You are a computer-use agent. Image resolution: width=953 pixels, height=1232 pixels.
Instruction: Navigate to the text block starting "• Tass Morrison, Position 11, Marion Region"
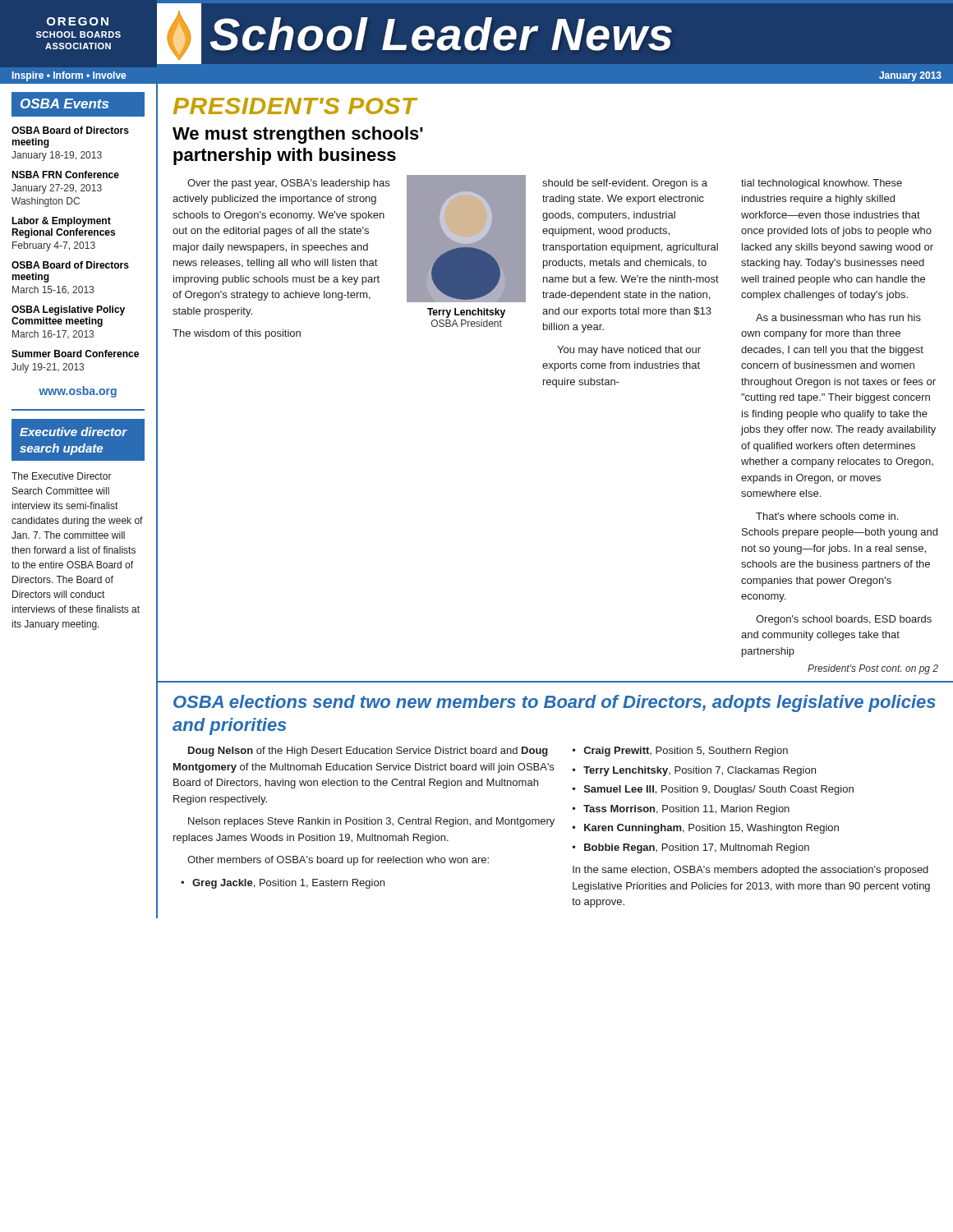(x=681, y=809)
